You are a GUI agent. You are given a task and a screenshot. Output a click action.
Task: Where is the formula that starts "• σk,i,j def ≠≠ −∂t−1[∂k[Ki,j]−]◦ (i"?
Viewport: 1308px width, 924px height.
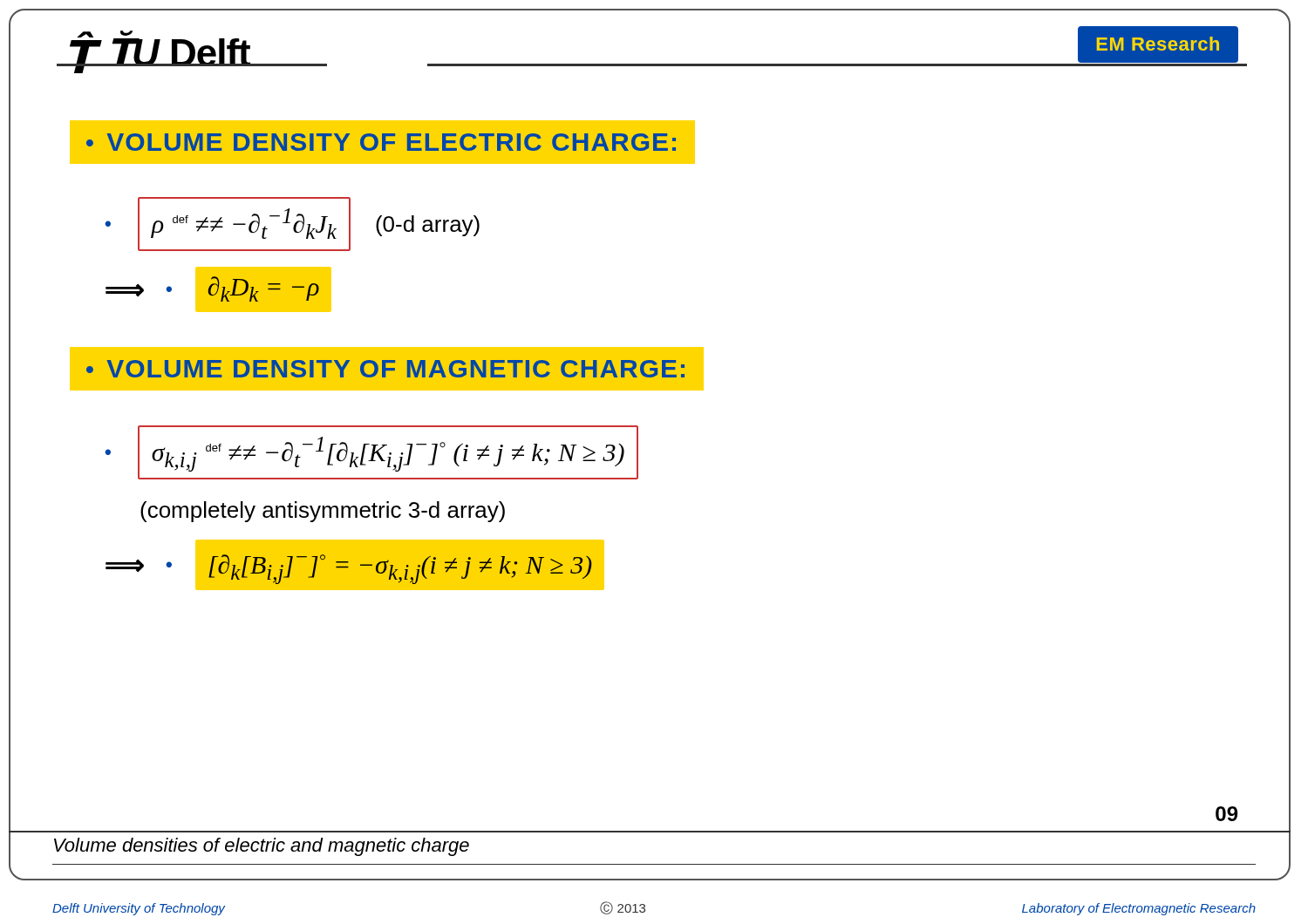point(372,452)
